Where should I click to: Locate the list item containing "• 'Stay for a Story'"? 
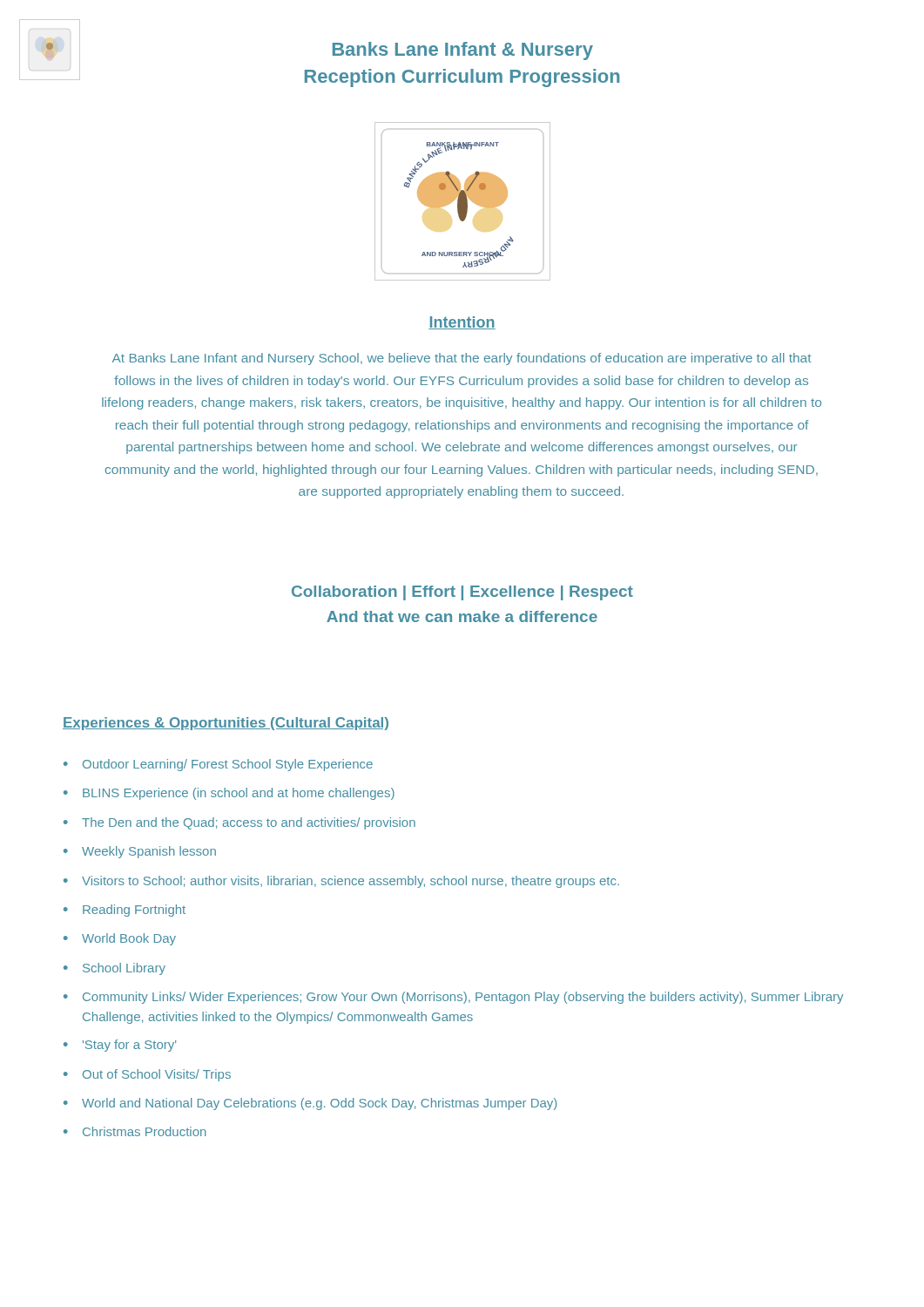[120, 1046]
